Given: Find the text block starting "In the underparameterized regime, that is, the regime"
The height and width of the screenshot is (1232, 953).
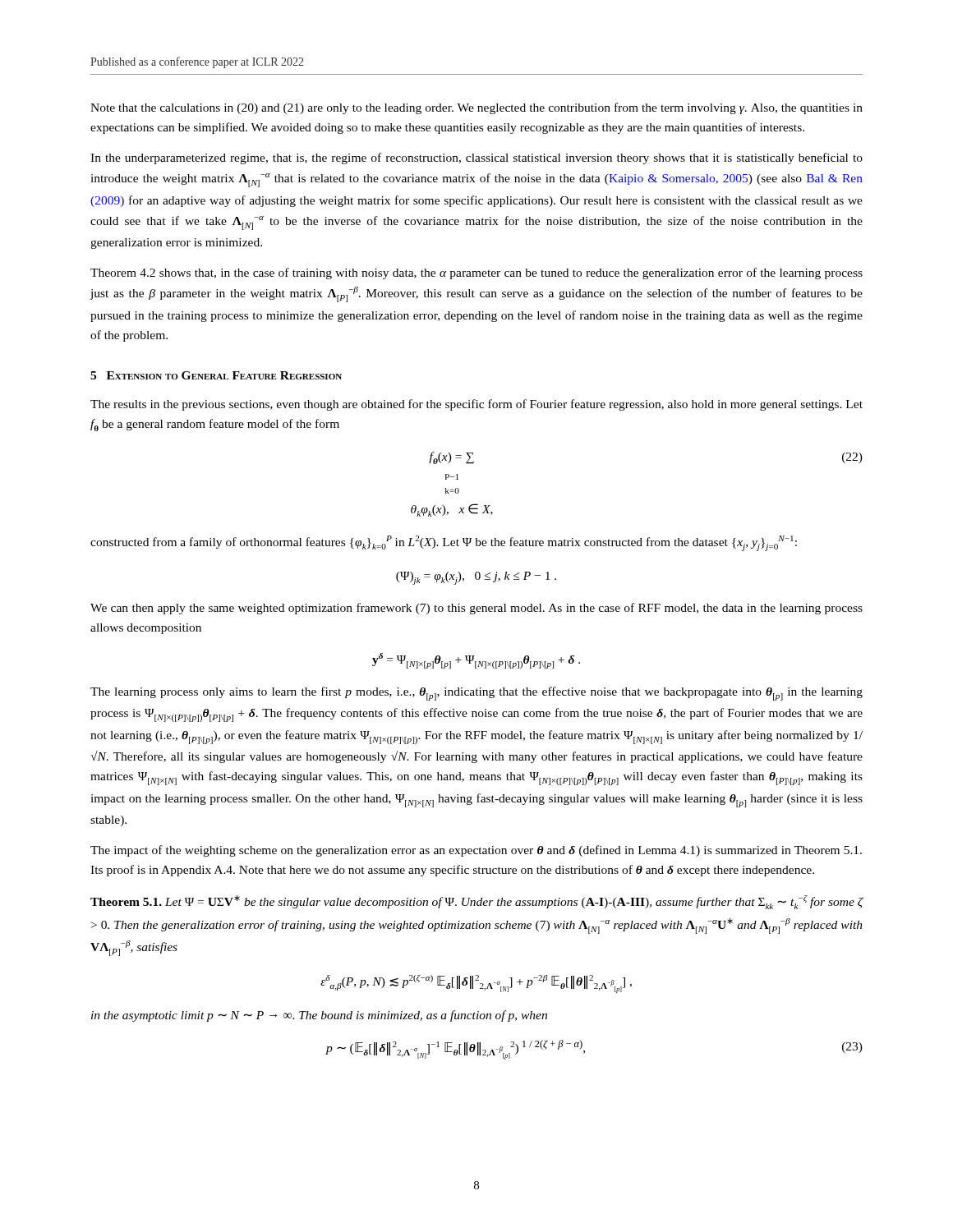Looking at the screenshot, I should coord(476,200).
